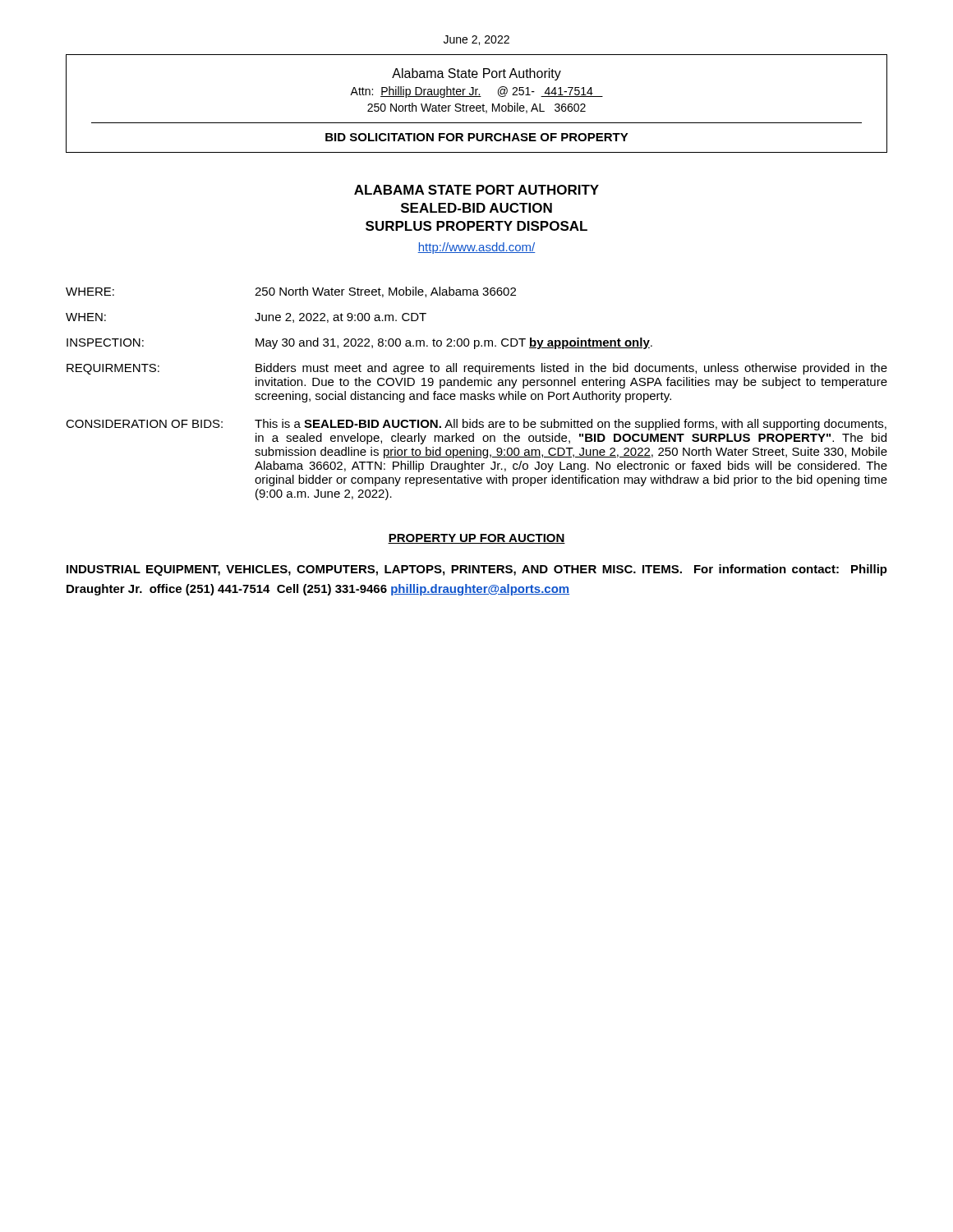The width and height of the screenshot is (953, 1232).
Task: Click on the list item that says "WHERE: 250 North Water Street,"
Action: 476,291
